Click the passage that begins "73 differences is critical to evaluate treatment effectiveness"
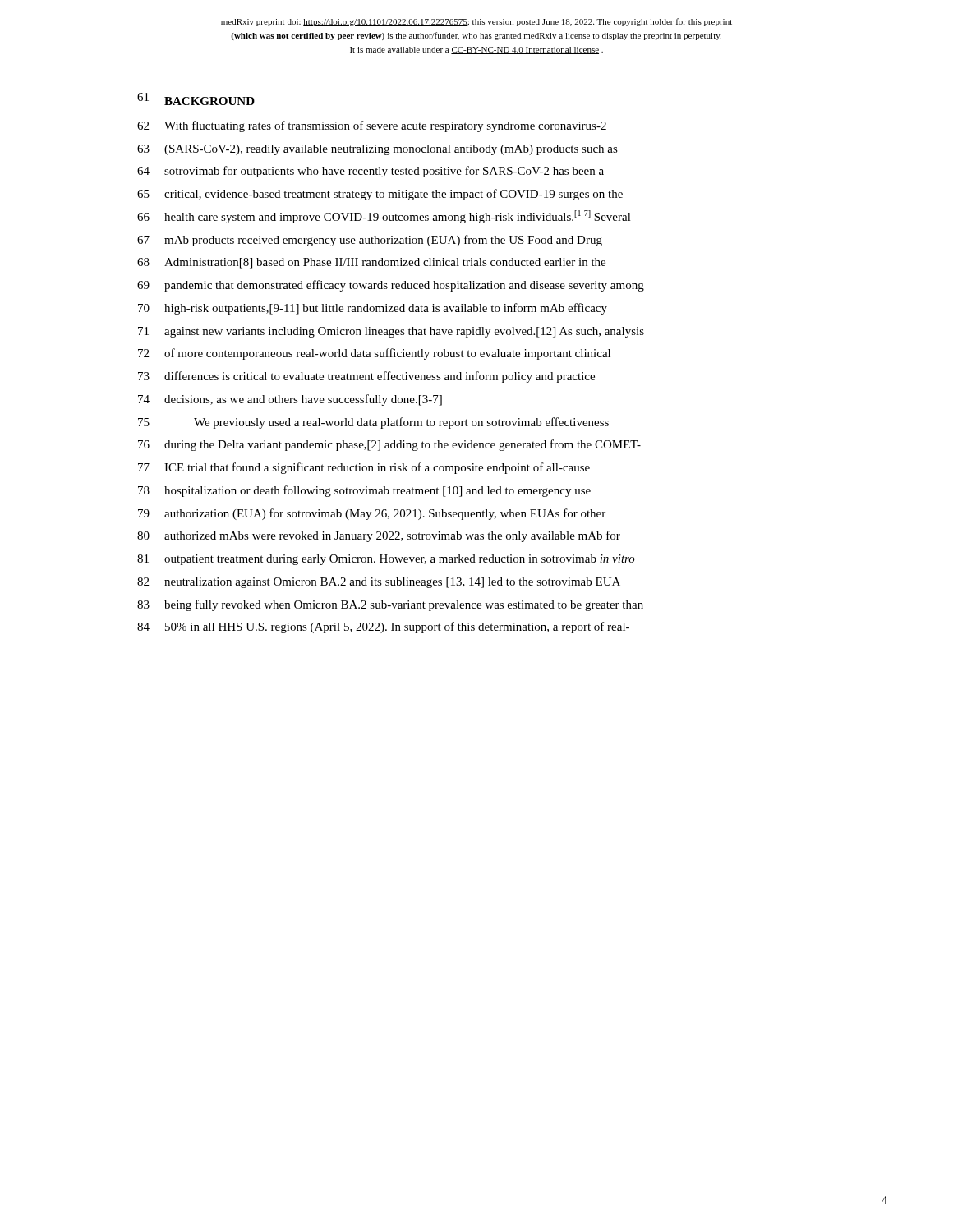Image resolution: width=953 pixels, height=1232 pixels. point(493,377)
